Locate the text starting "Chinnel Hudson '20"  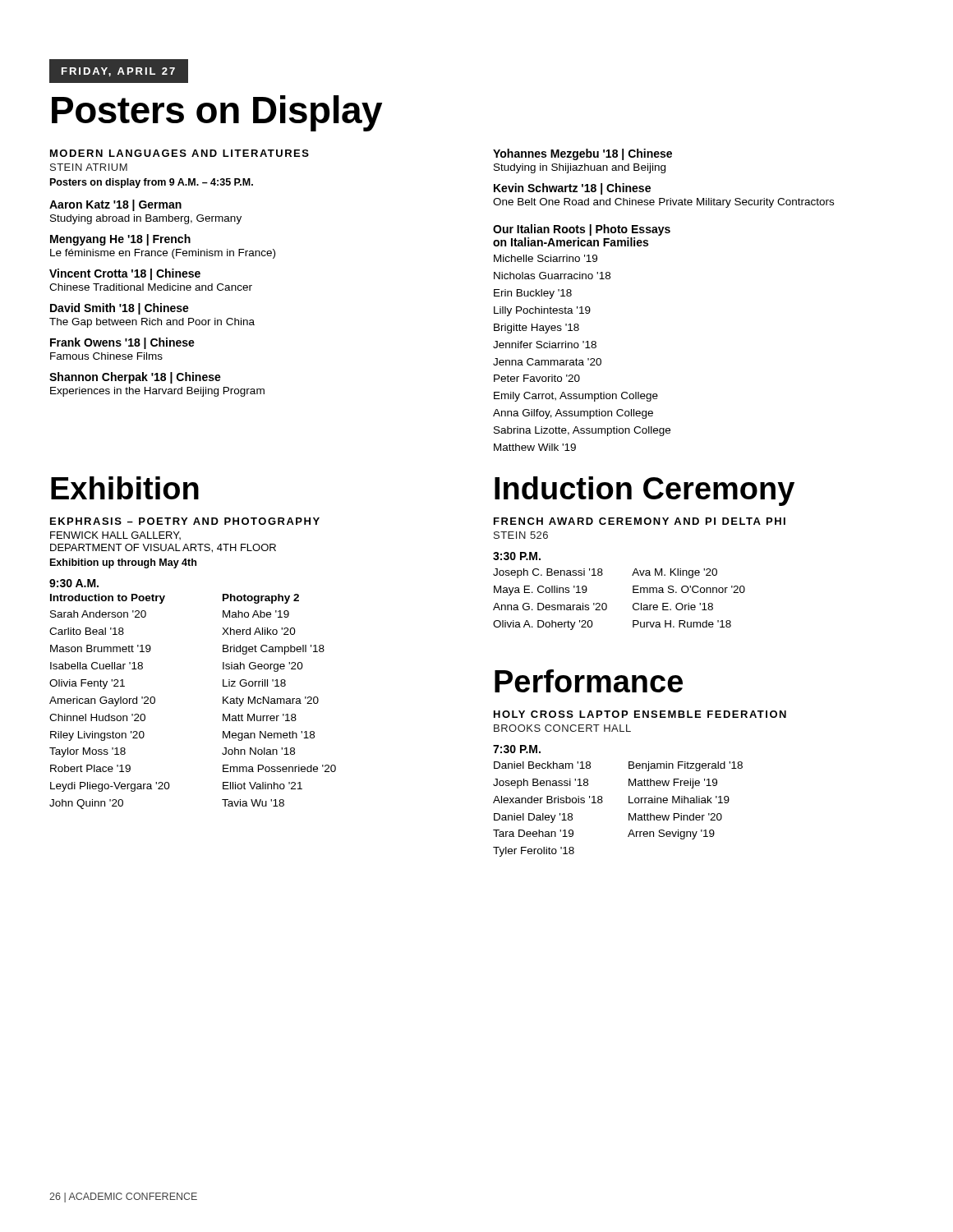click(x=123, y=718)
